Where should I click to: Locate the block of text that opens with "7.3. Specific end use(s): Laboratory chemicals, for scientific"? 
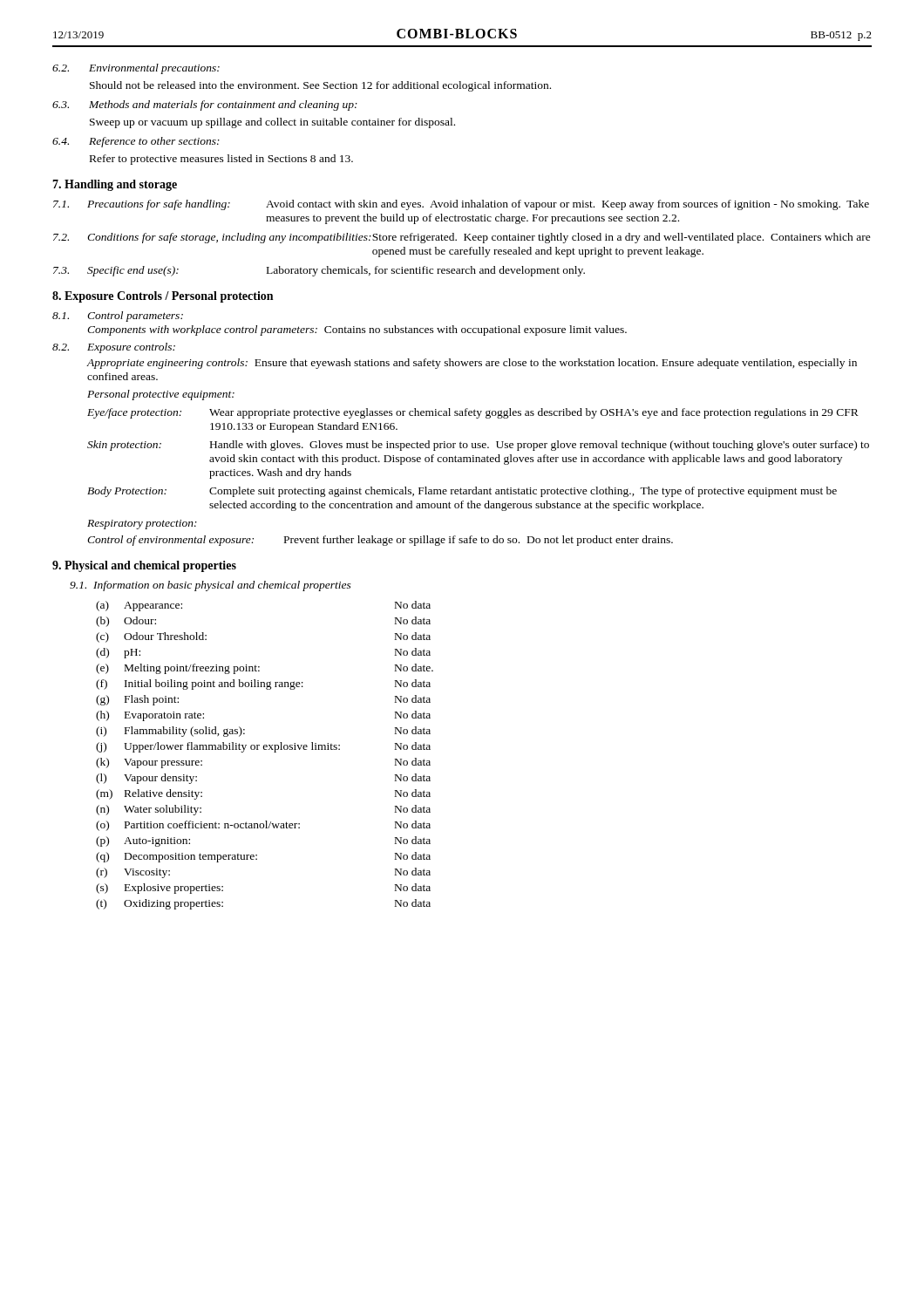click(x=462, y=270)
